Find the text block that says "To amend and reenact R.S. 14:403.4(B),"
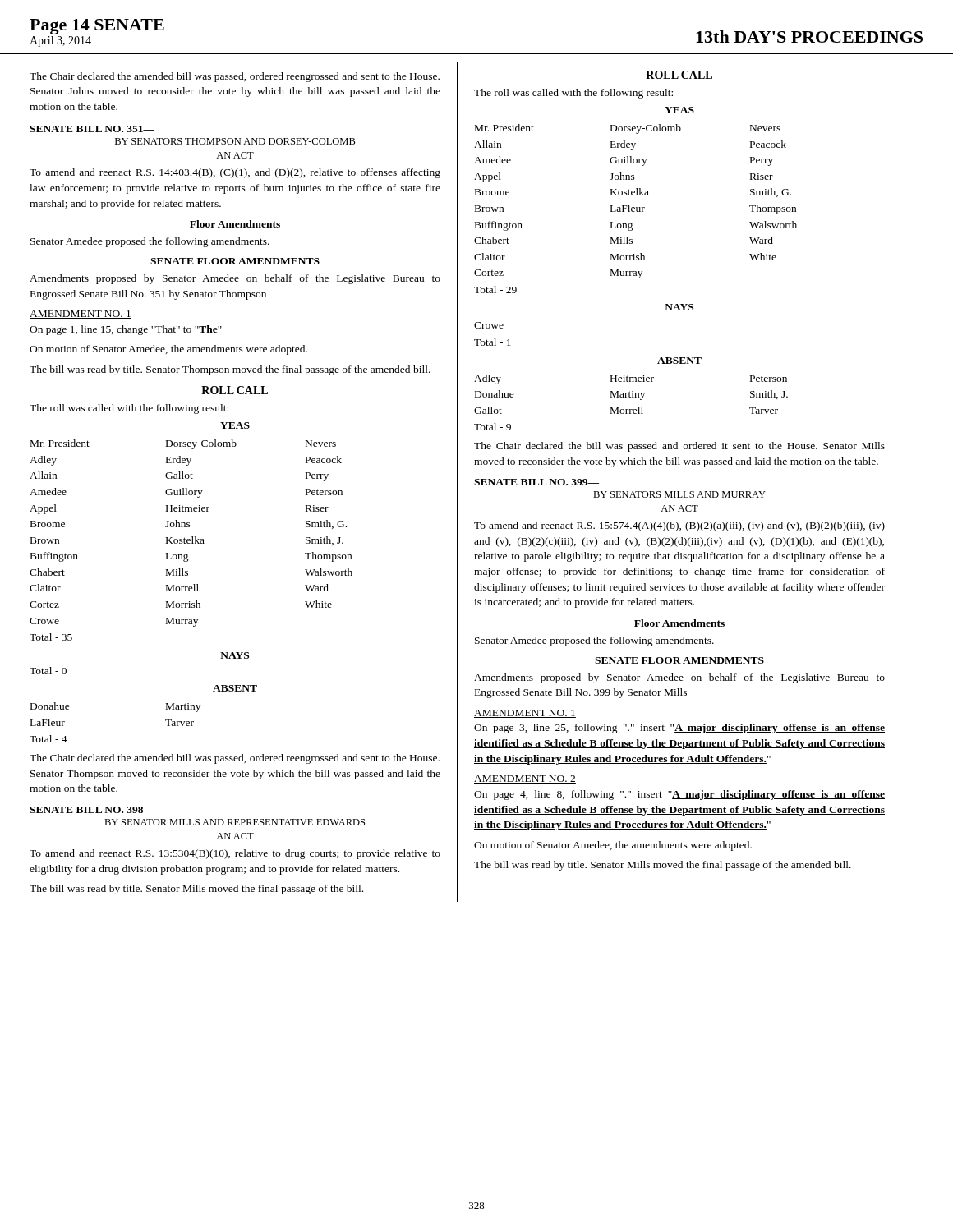Viewport: 953px width, 1232px height. click(235, 188)
